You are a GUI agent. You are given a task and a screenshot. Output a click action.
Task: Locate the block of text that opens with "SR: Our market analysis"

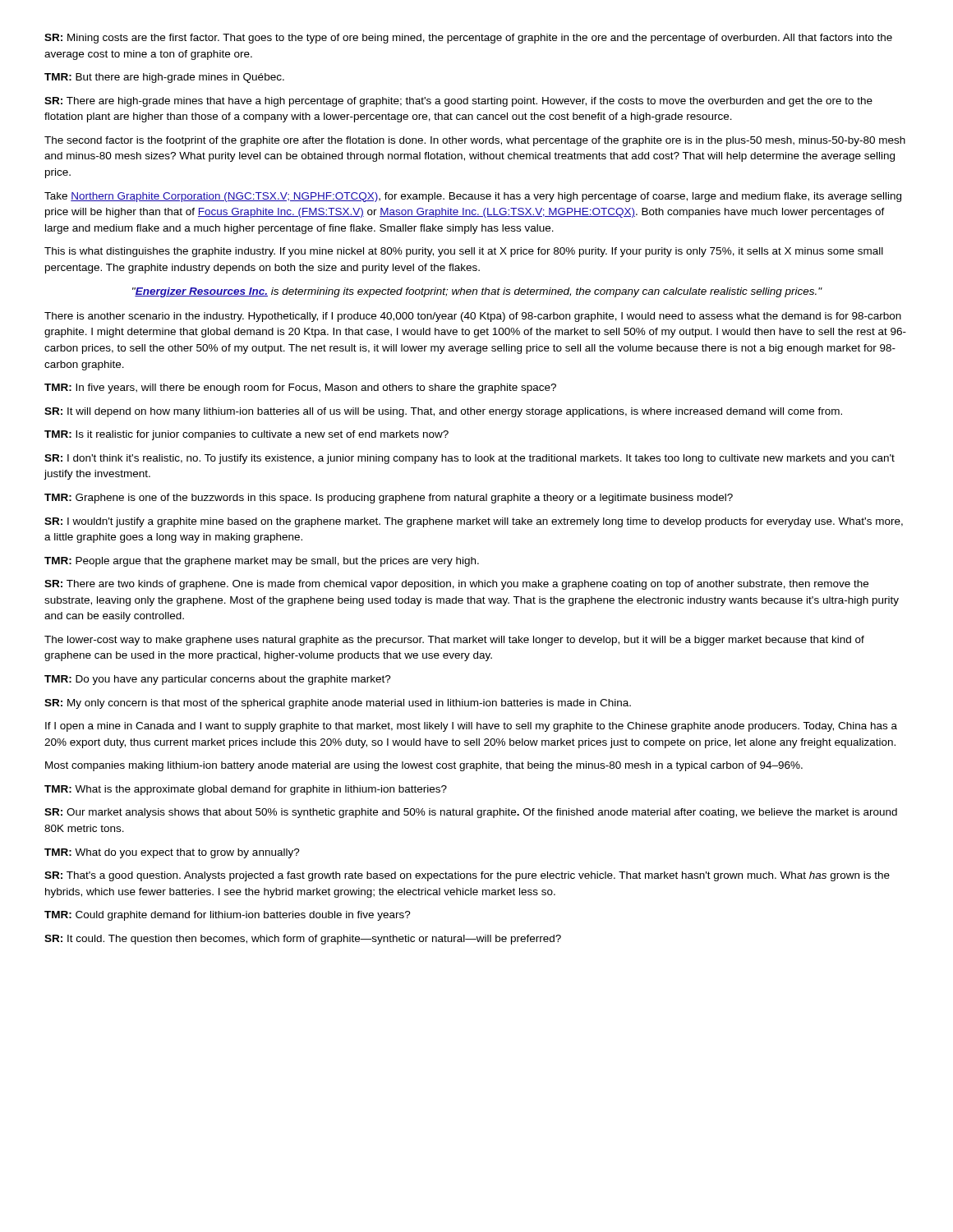(471, 820)
